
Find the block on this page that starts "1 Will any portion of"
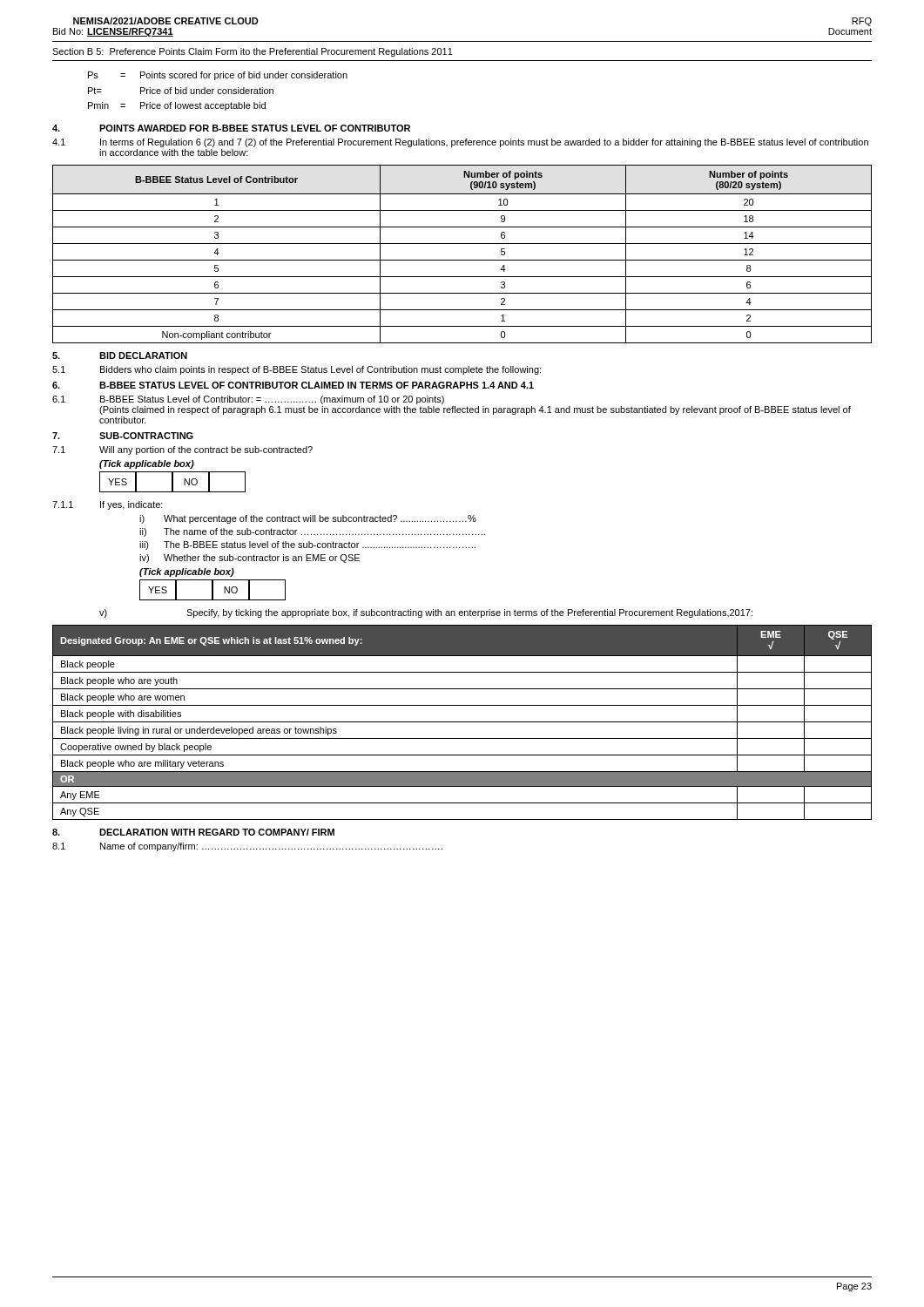pos(182,450)
